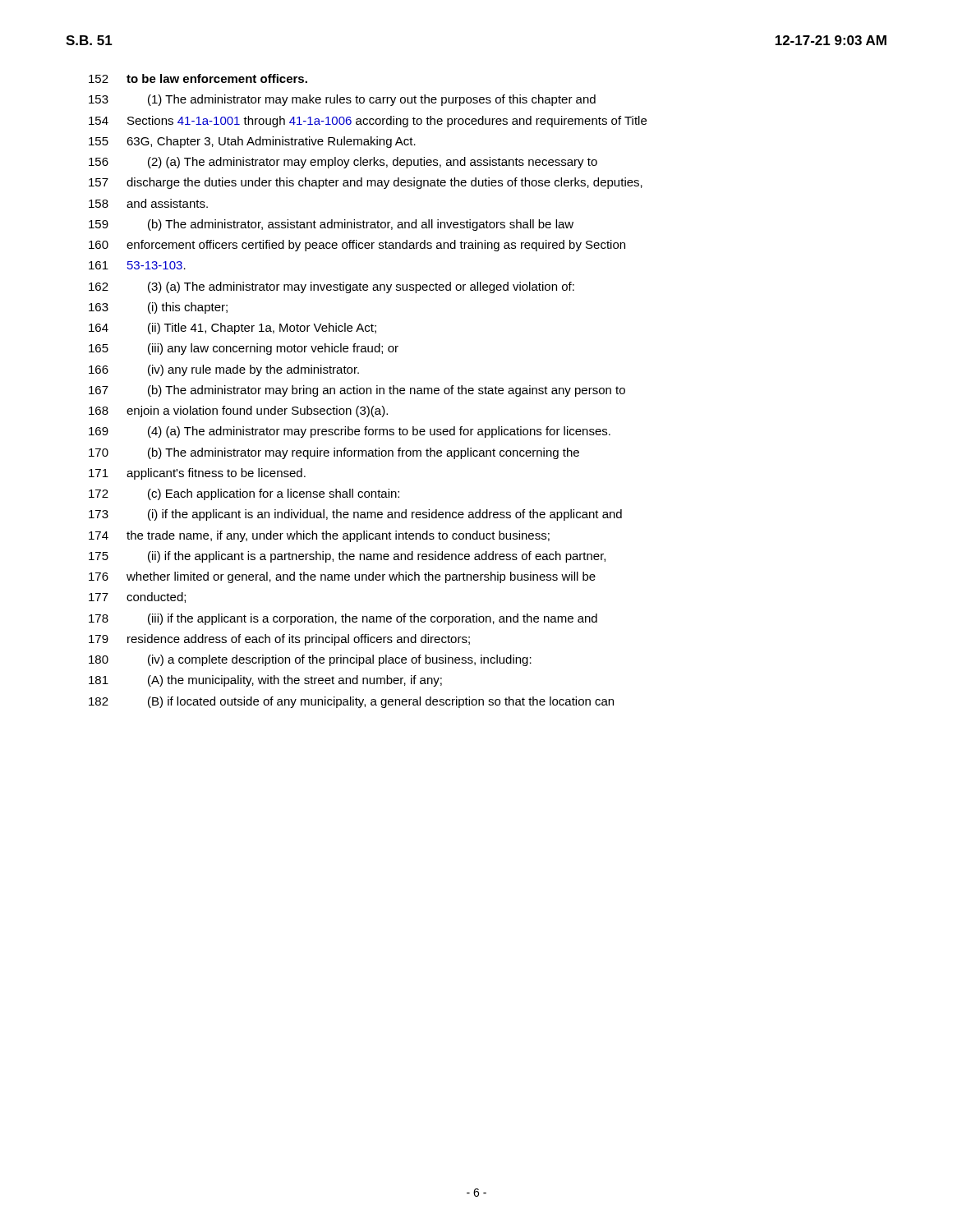Locate the list item with the text "181 (A) the municipality, with"
Viewport: 953px width, 1232px height.
[x=265, y=681]
